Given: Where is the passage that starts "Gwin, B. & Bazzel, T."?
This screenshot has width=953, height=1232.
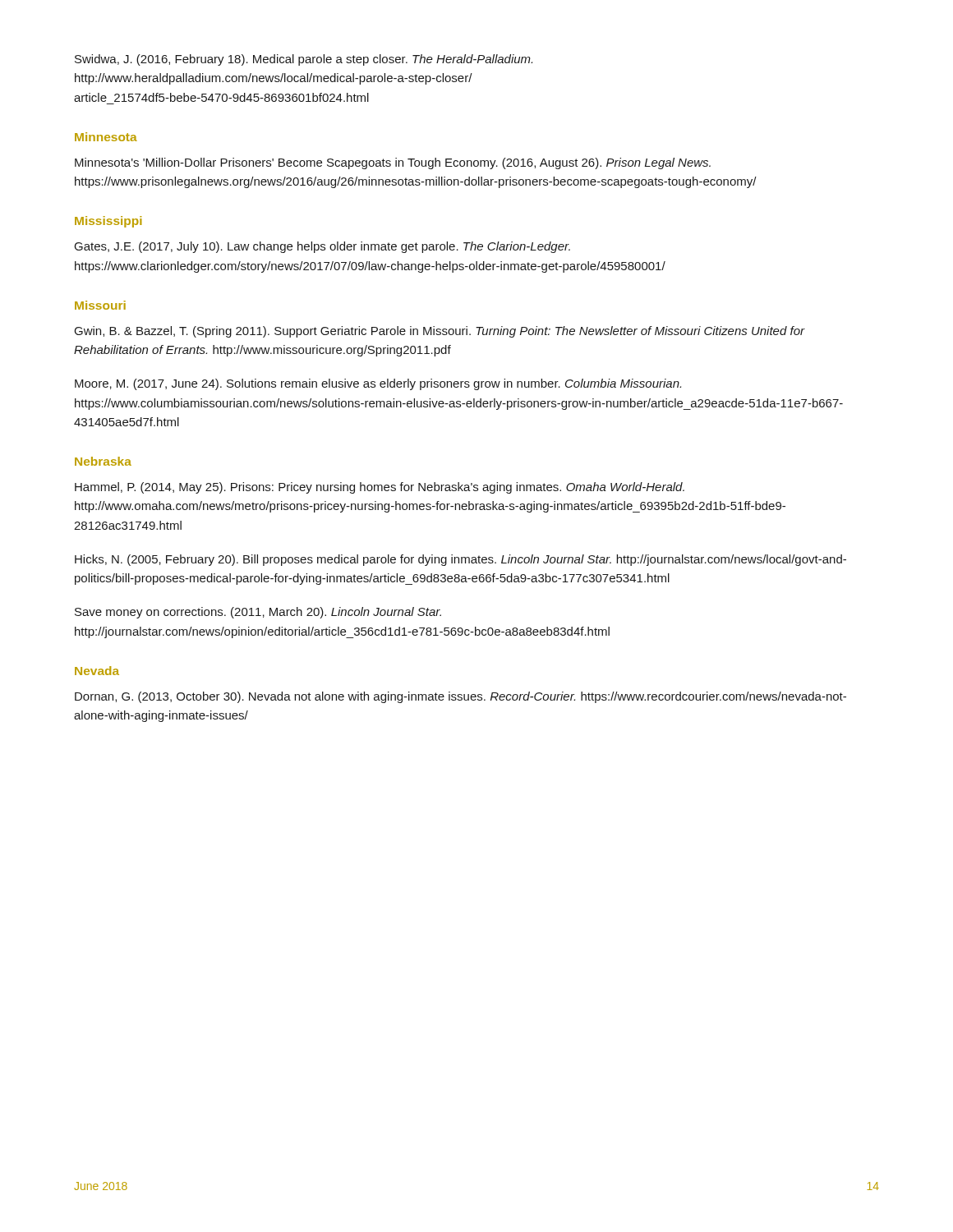Looking at the screenshot, I should pos(439,340).
